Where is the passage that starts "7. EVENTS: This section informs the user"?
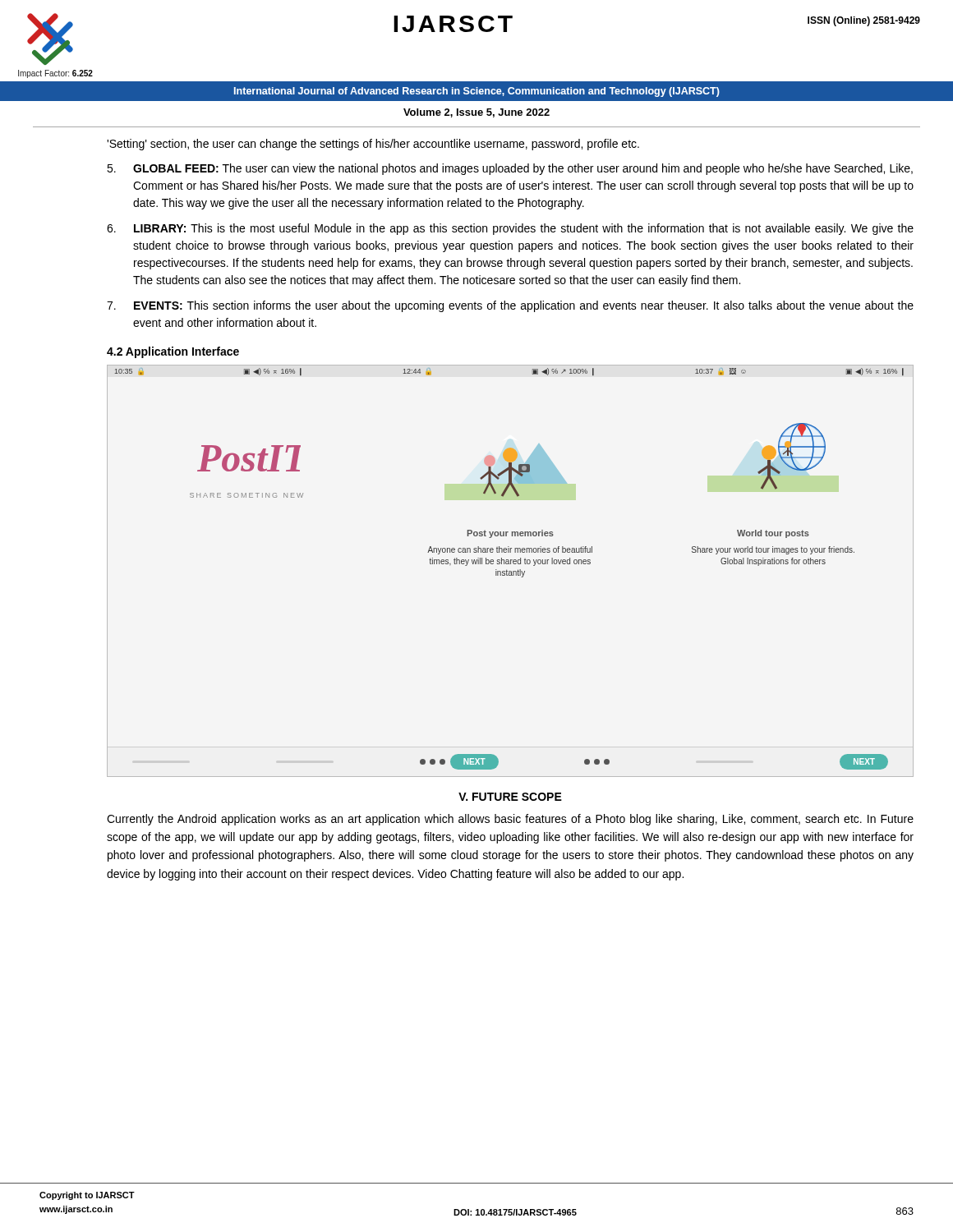Screen dimensions: 1232x953 coord(510,314)
